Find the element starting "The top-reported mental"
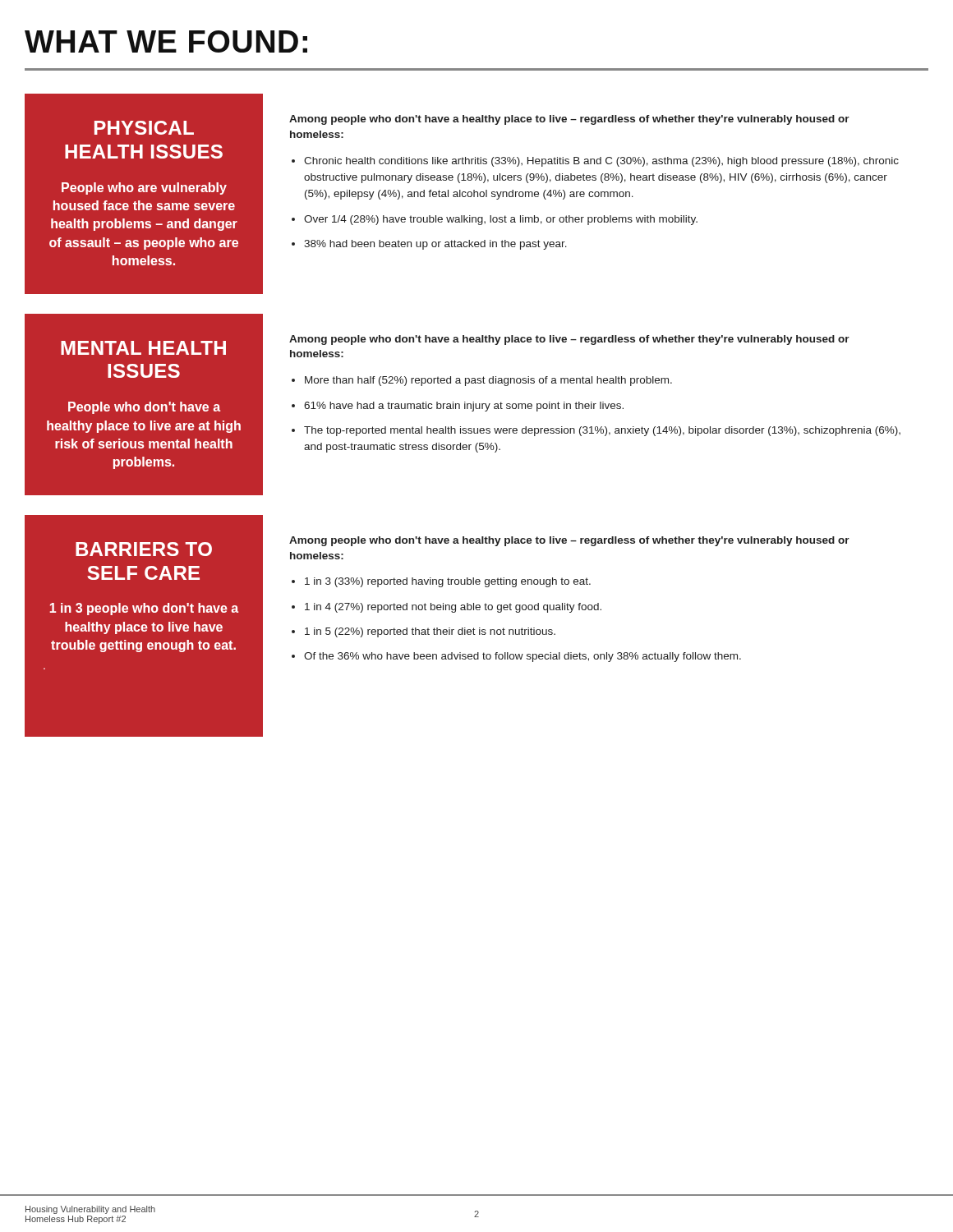The height and width of the screenshot is (1232, 953). pyautogui.click(x=603, y=438)
